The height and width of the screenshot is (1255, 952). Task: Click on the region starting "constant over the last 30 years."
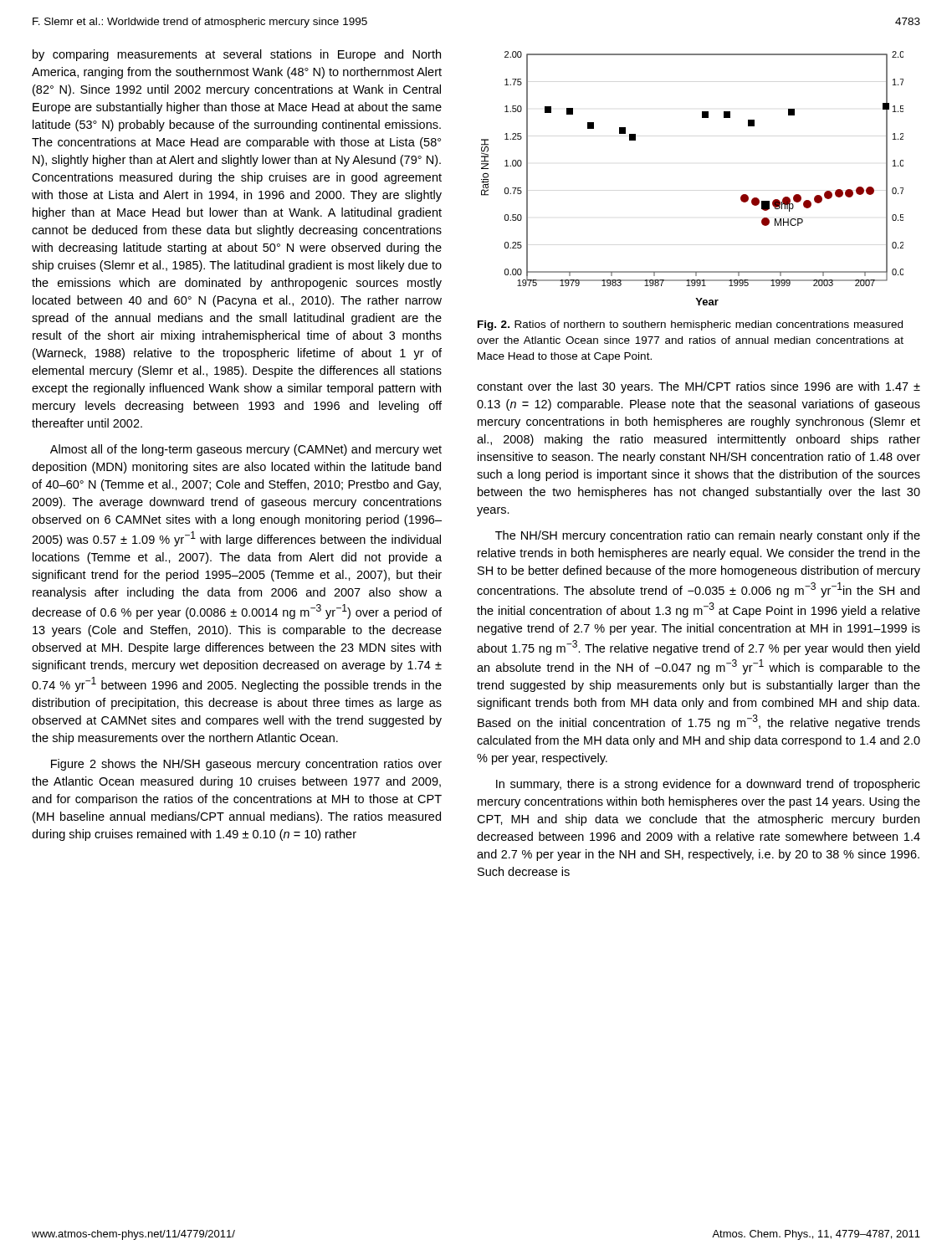(x=699, y=448)
